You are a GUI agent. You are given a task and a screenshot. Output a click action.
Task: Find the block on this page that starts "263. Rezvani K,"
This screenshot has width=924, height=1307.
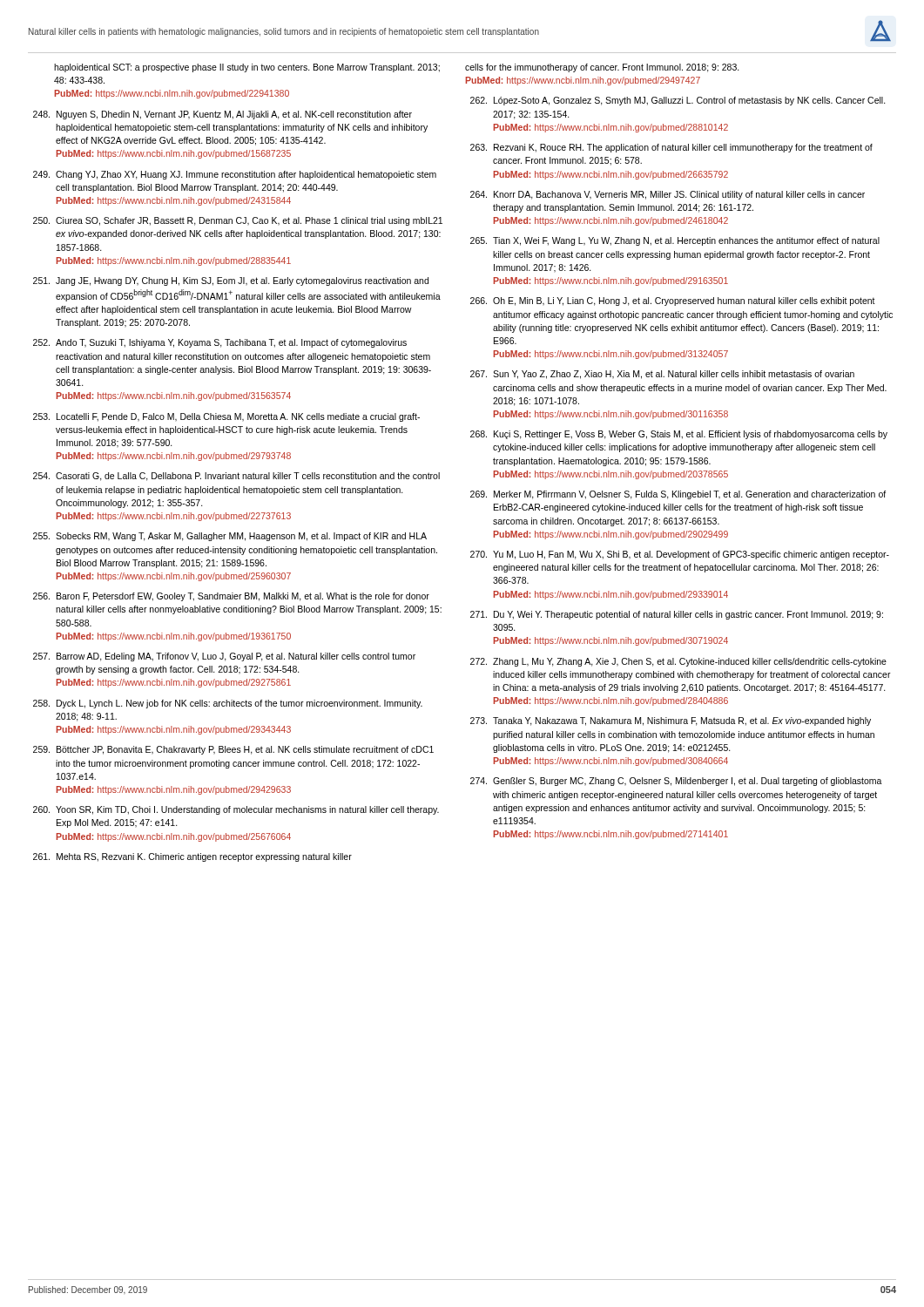[x=681, y=161]
